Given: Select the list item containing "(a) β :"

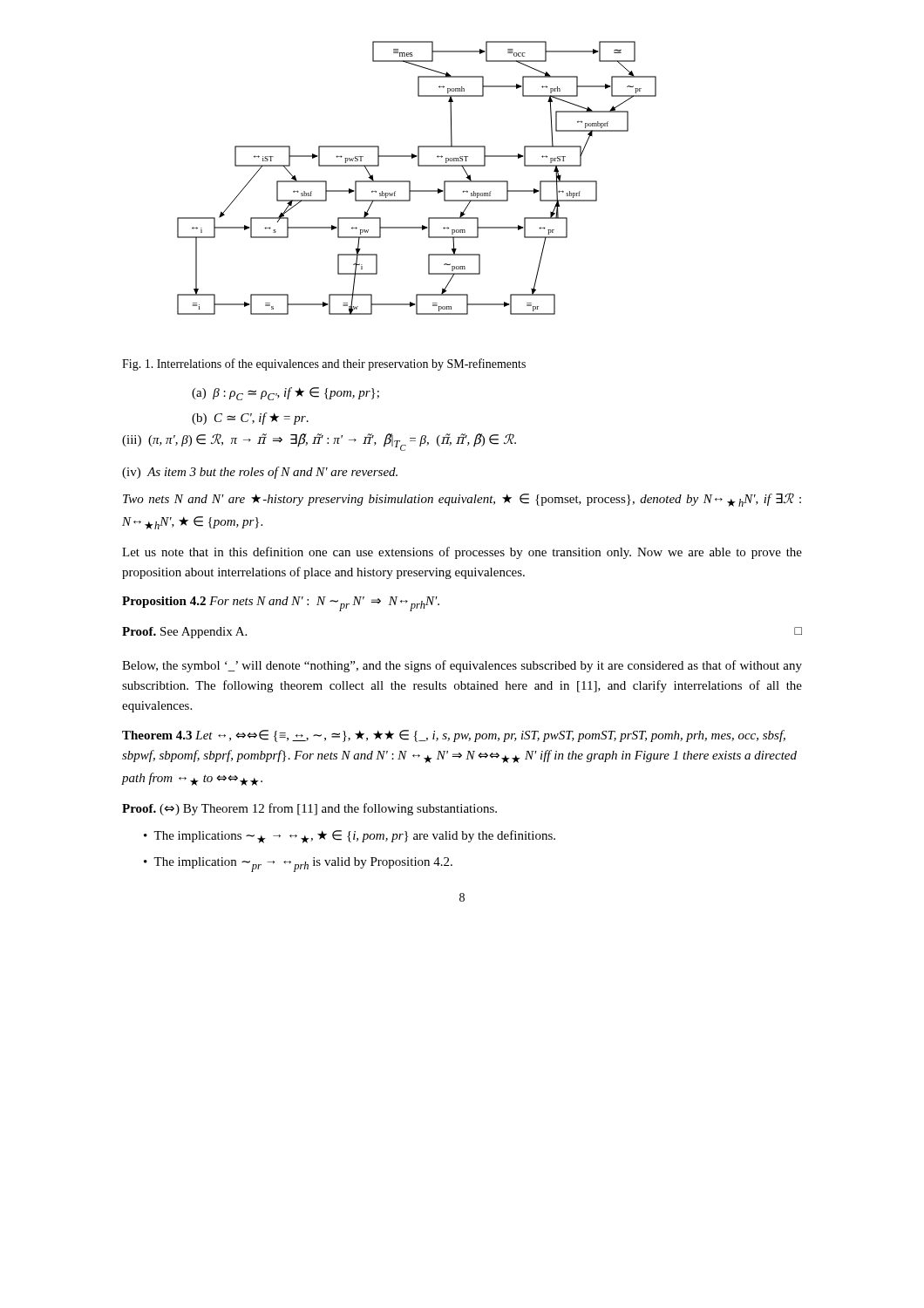Looking at the screenshot, I should click(x=286, y=394).
